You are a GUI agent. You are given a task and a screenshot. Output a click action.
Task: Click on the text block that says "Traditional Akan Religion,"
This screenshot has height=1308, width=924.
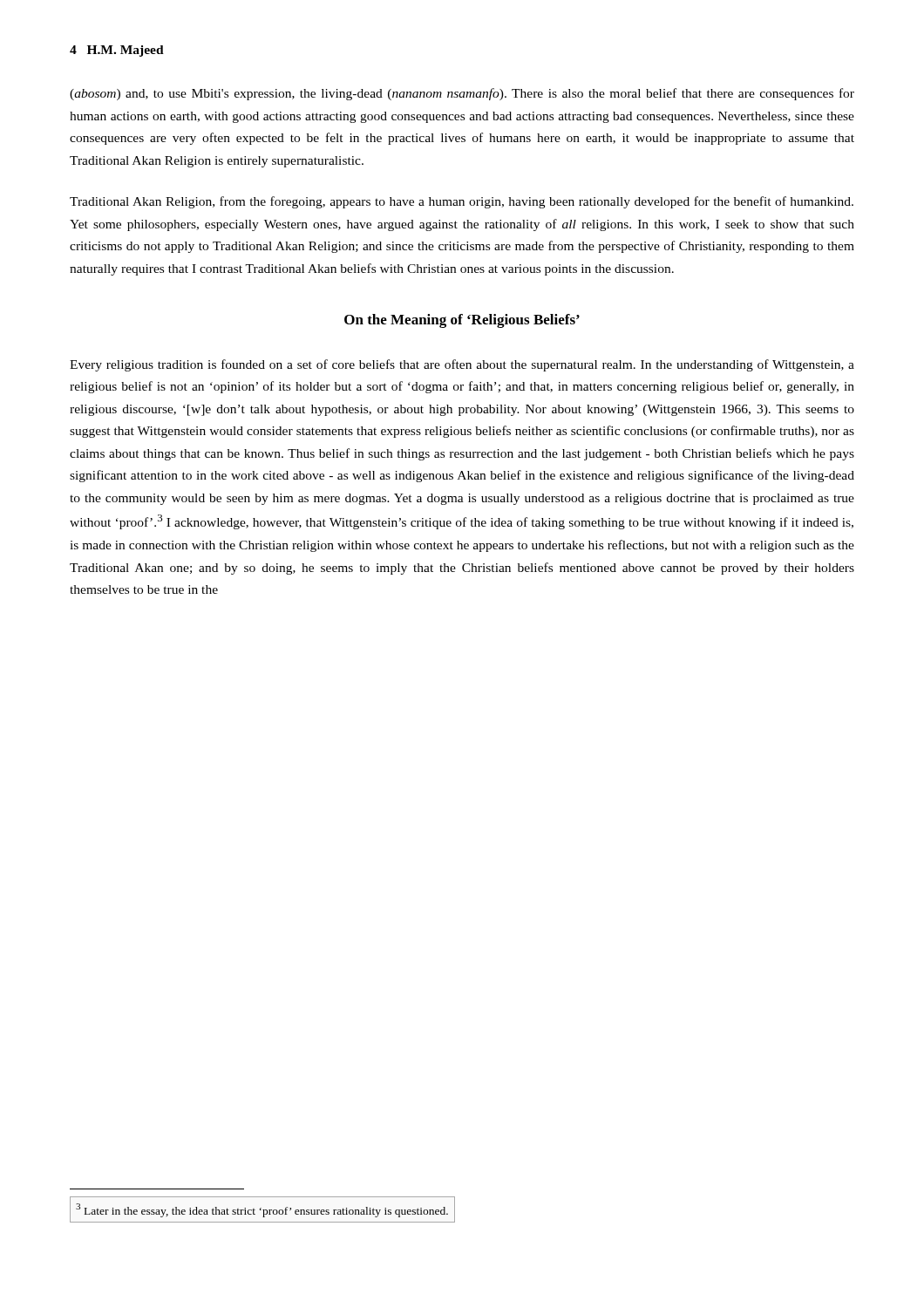point(462,235)
